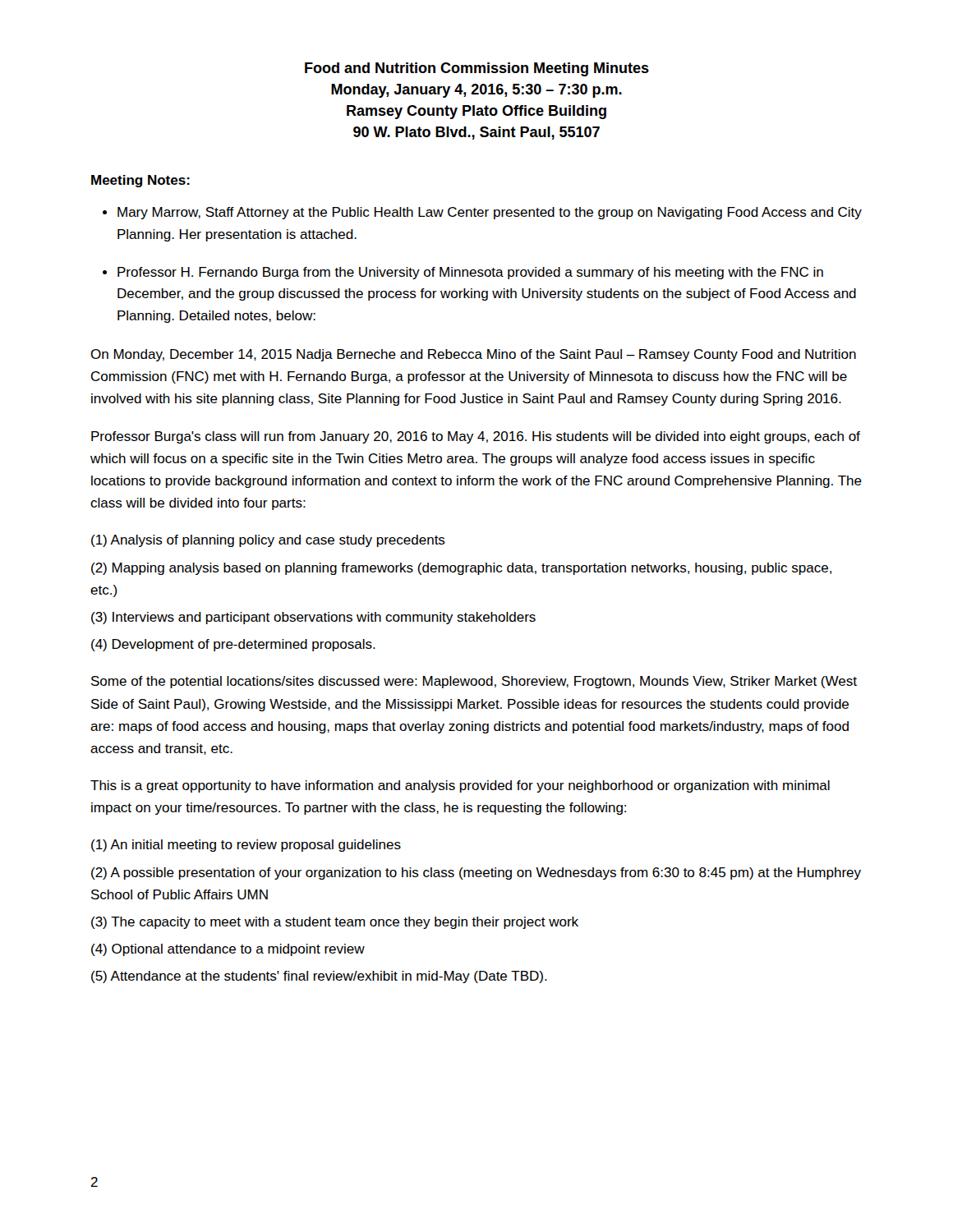
Task: Navigate to the region starting "(2) Mapping analysis based on planning frameworks (demographic"
Action: pyautogui.click(x=461, y=579)
